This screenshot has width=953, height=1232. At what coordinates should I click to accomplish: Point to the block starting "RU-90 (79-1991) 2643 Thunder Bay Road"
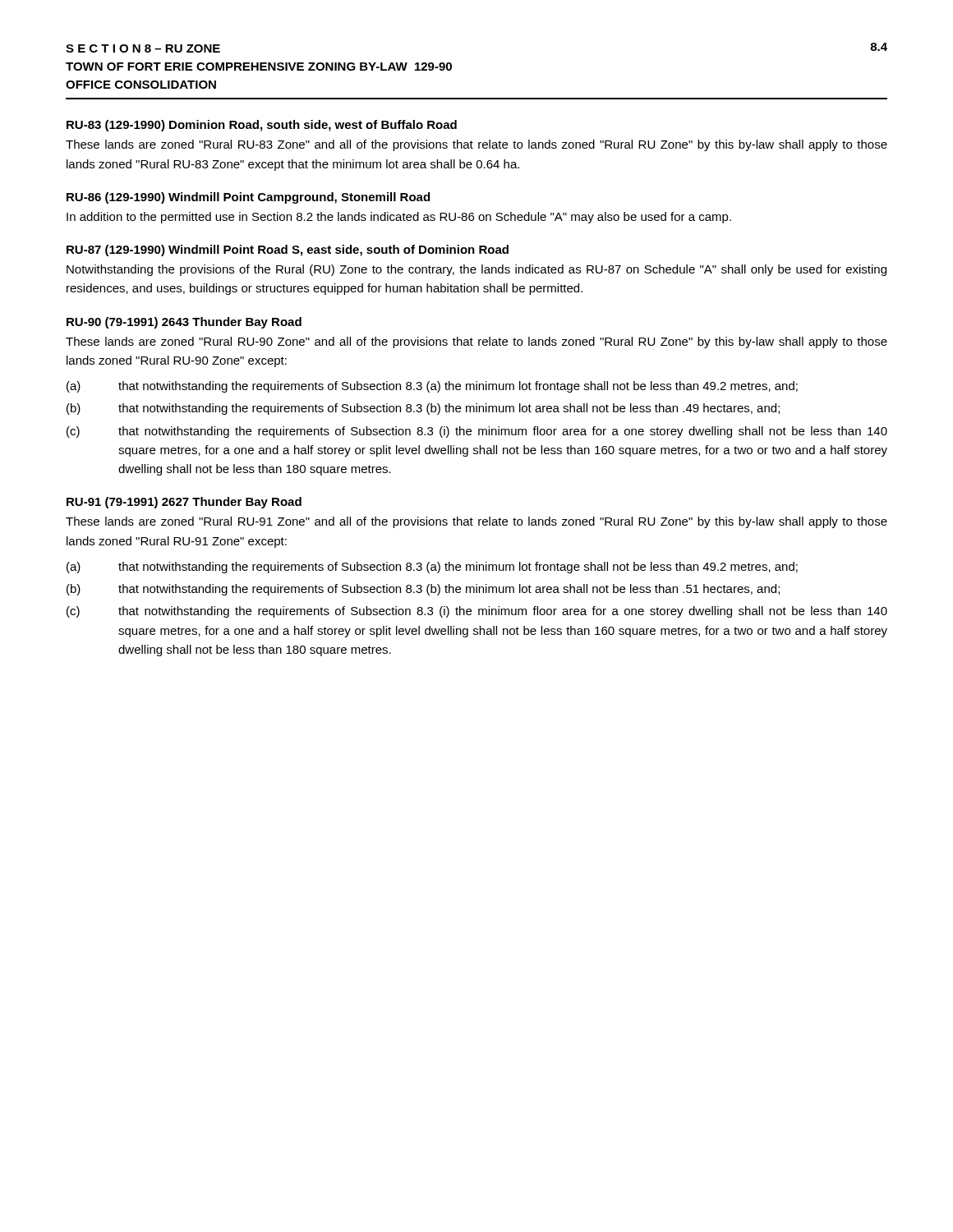(x=184, y=321)
